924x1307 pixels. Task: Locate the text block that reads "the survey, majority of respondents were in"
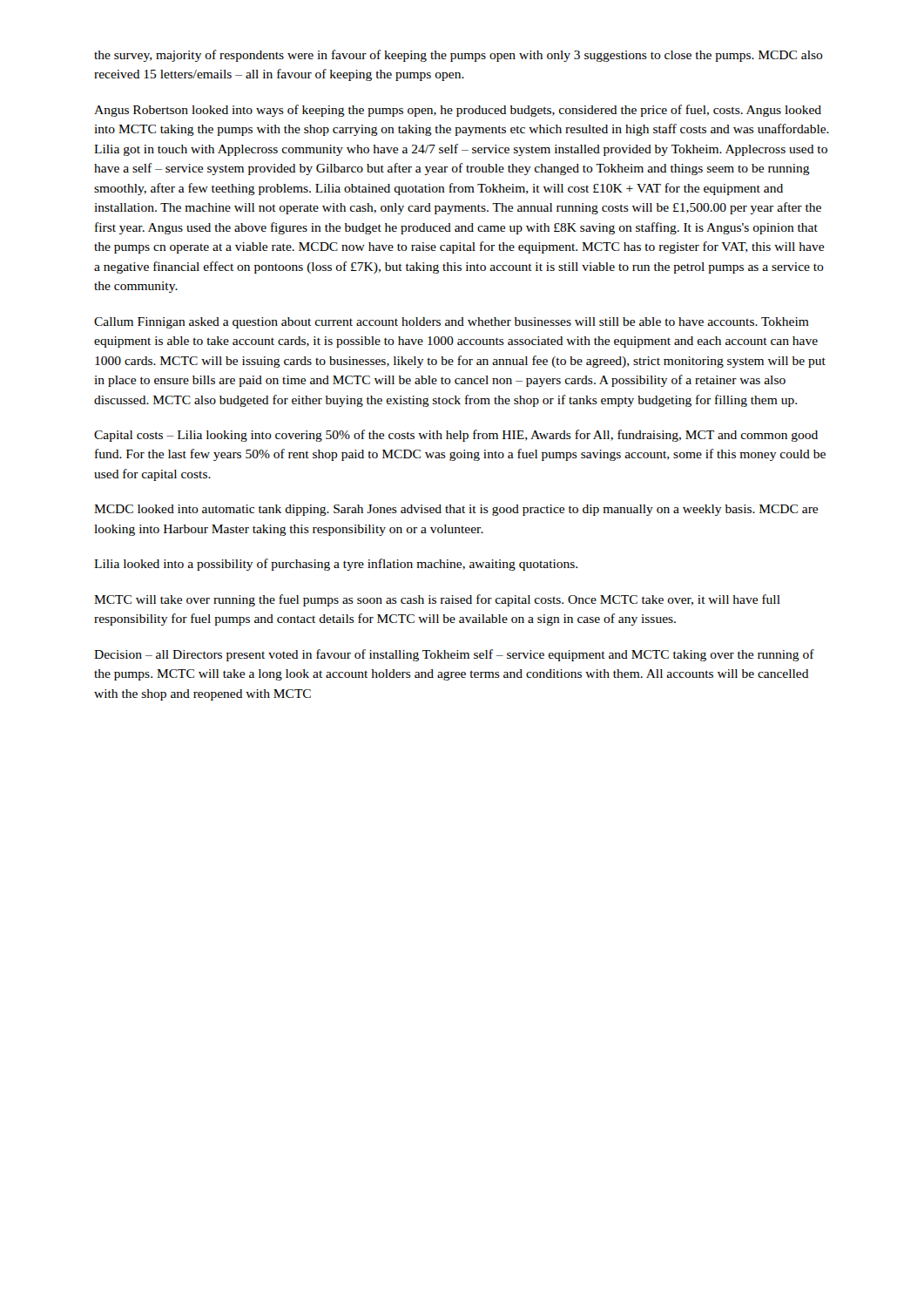click(458, 64)
